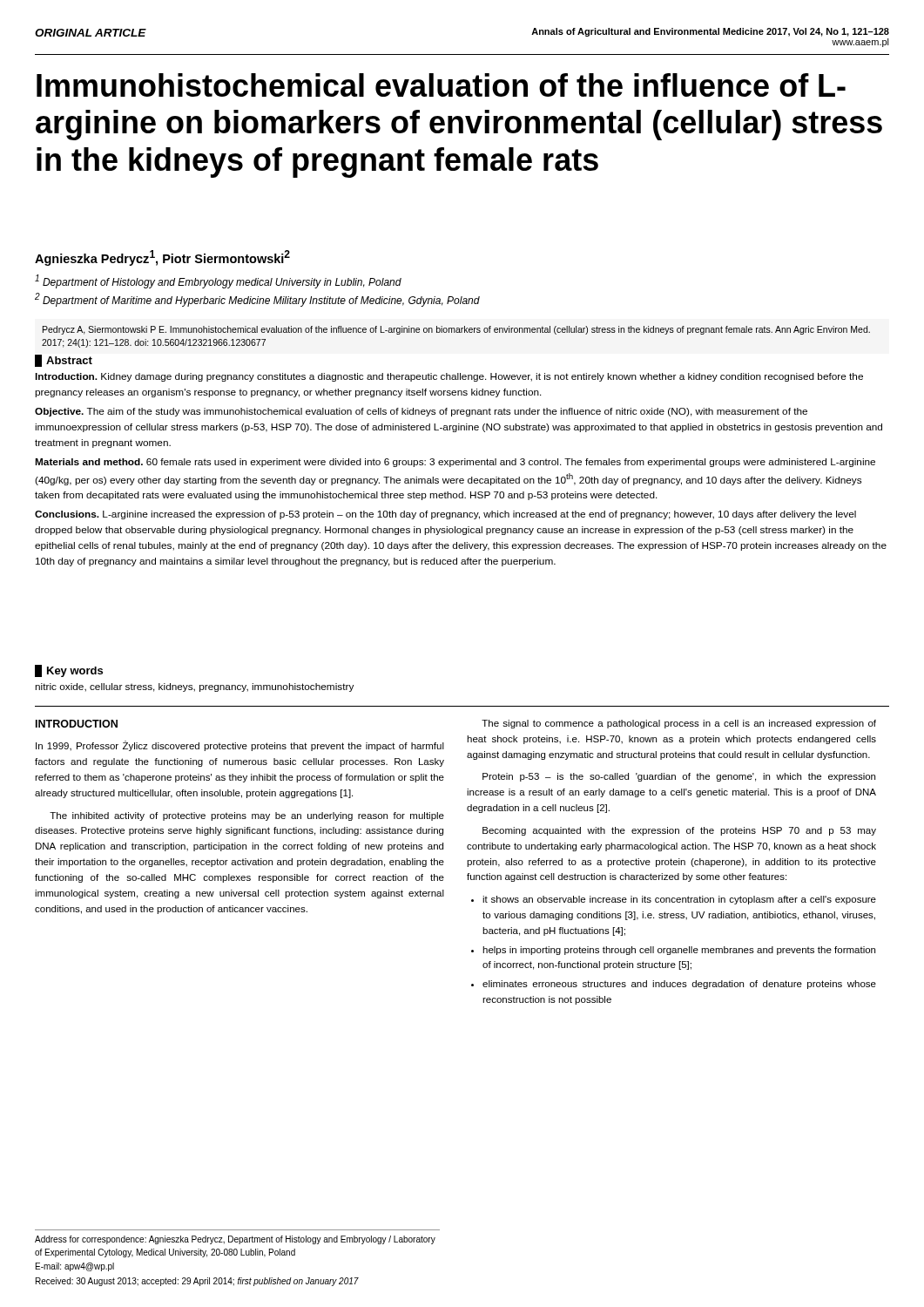Locate the section header that says "Key words"

pyautogui.click(x=75, y=670)
